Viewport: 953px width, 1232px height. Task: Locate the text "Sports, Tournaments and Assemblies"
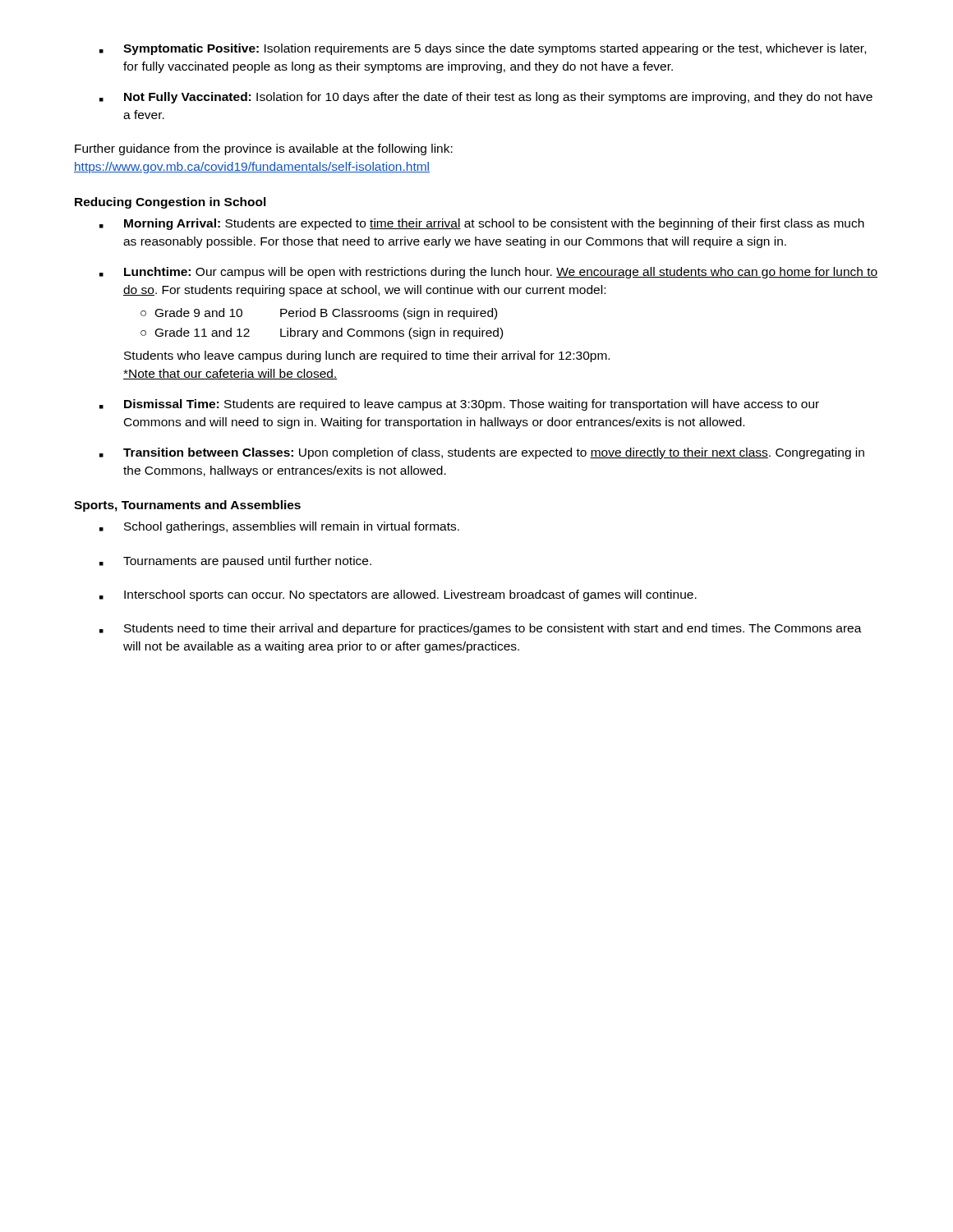[x=188, y=505]
